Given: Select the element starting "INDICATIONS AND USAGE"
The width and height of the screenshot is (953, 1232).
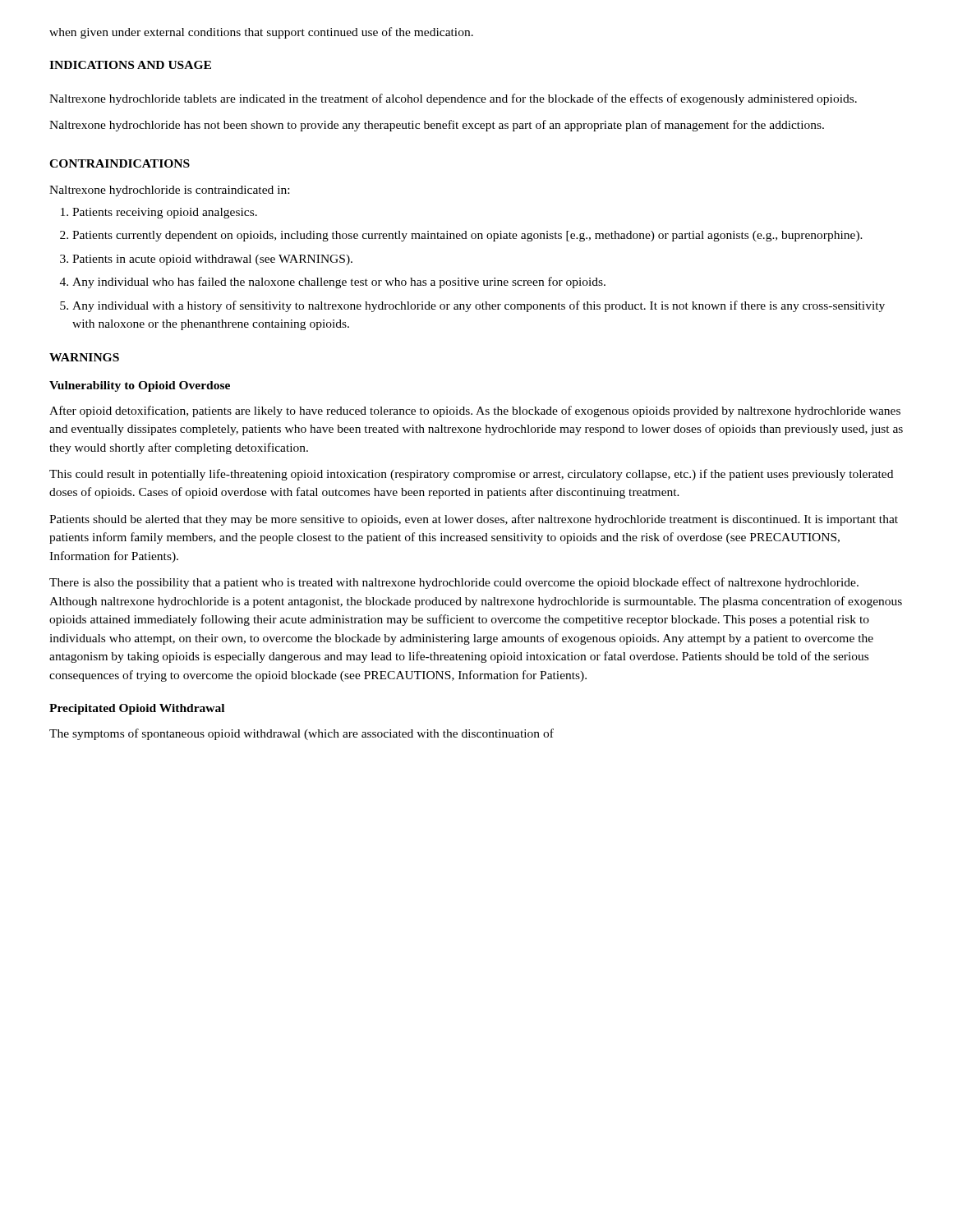Looking at the screenshot, I should coord(131,65).
